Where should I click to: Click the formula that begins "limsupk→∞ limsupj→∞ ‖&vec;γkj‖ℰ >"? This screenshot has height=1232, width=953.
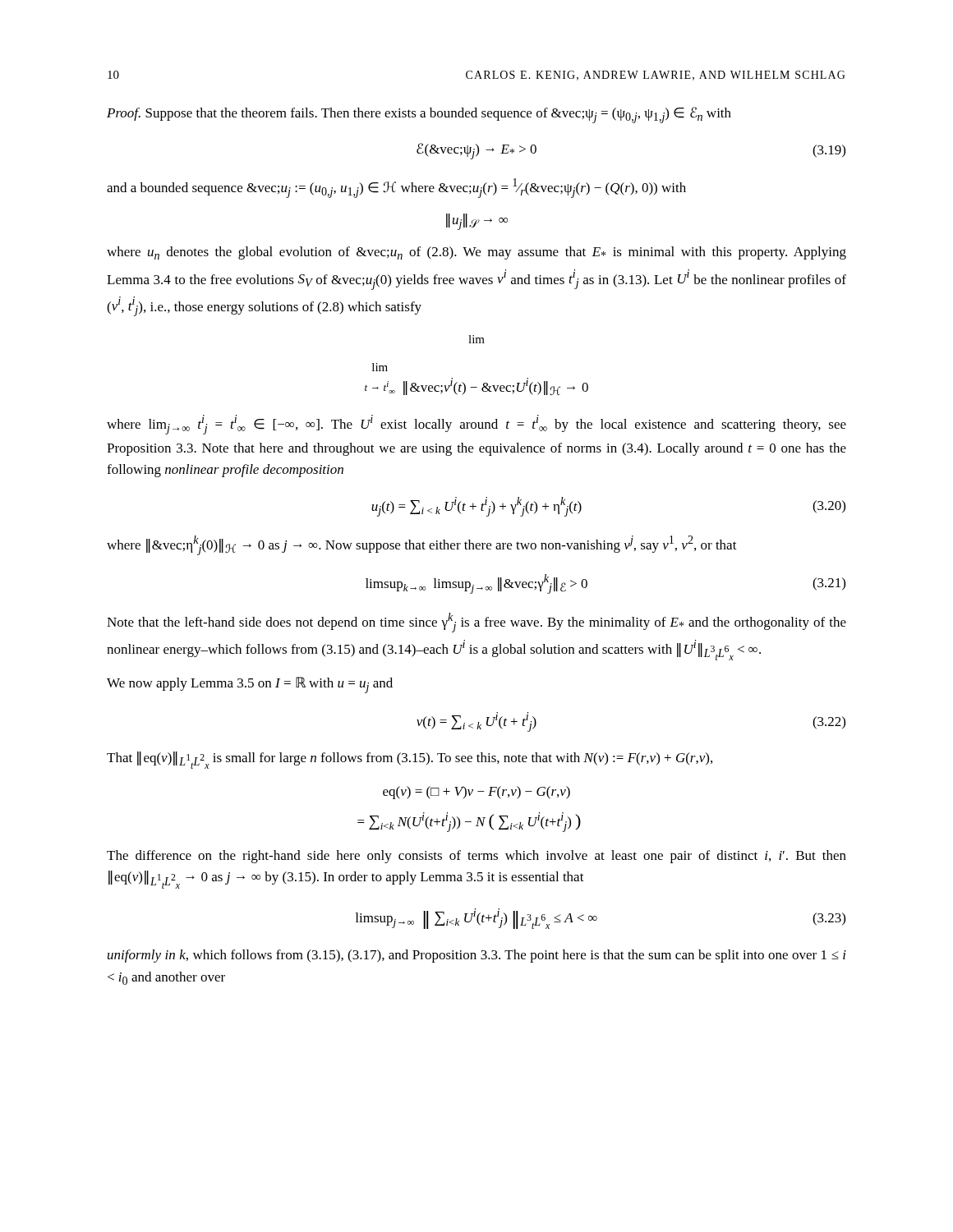tap(465, 584)
